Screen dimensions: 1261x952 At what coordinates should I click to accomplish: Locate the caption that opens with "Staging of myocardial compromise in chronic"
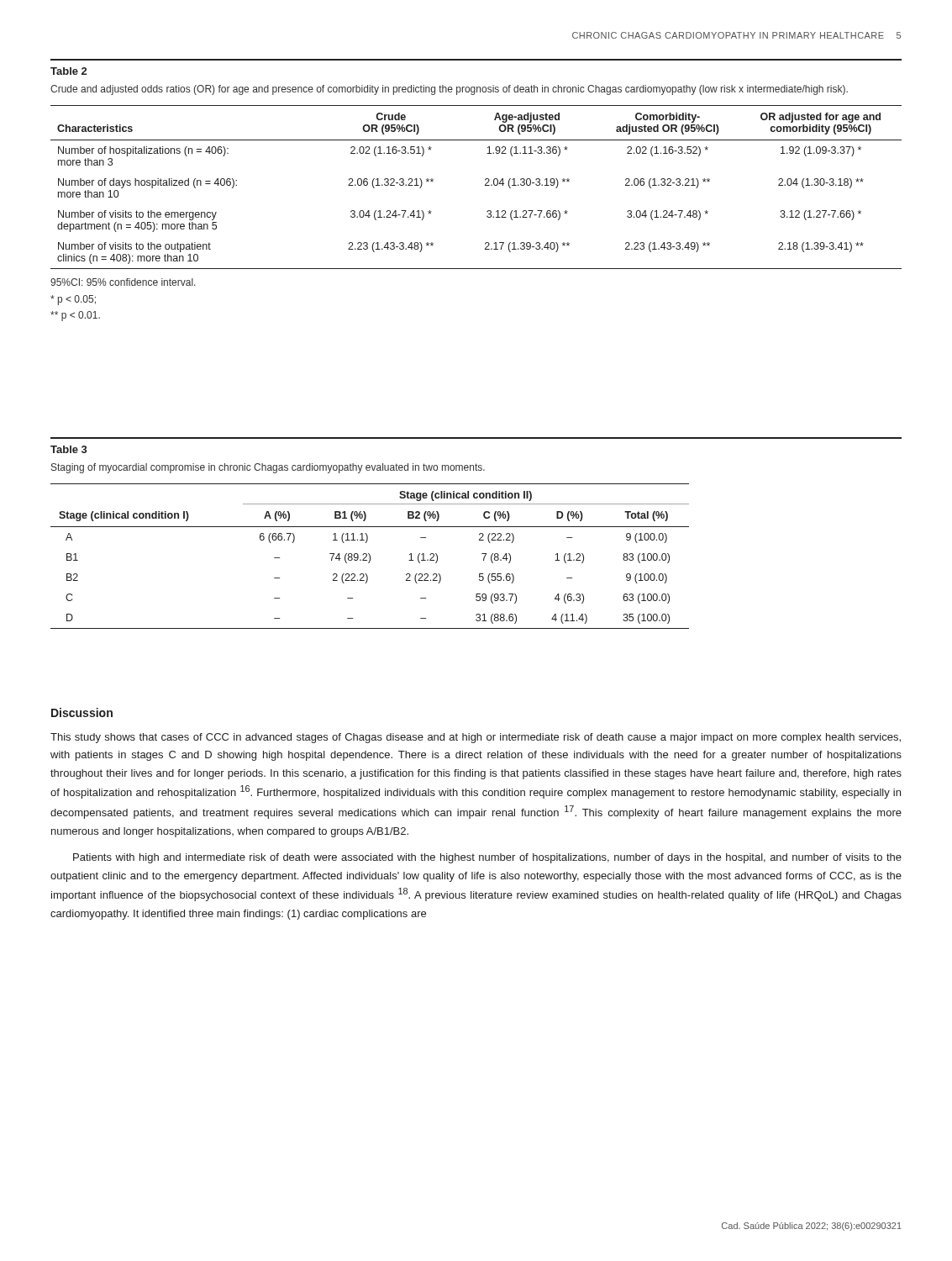coord(268,467)
